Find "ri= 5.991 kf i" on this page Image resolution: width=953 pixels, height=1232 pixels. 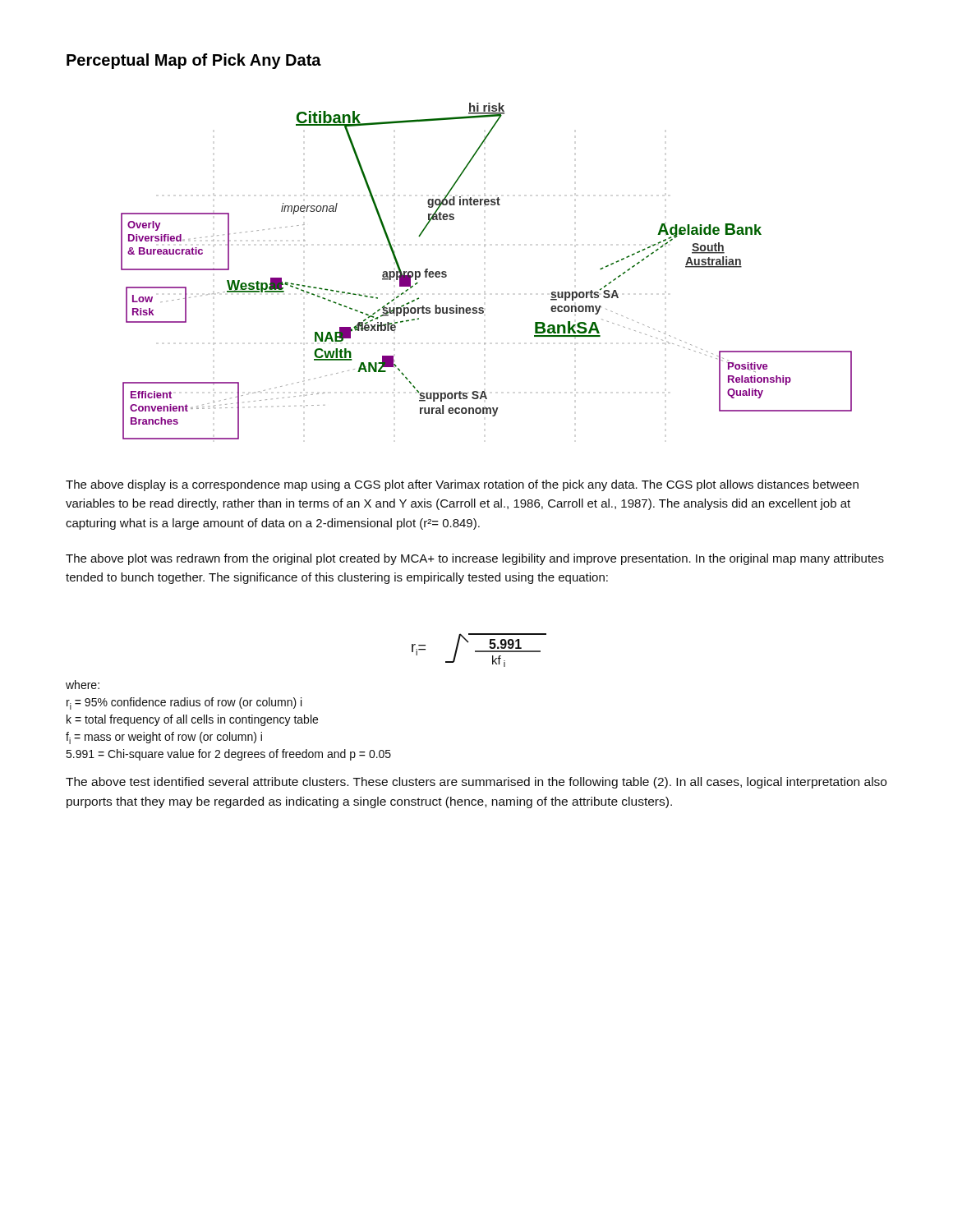476,645
